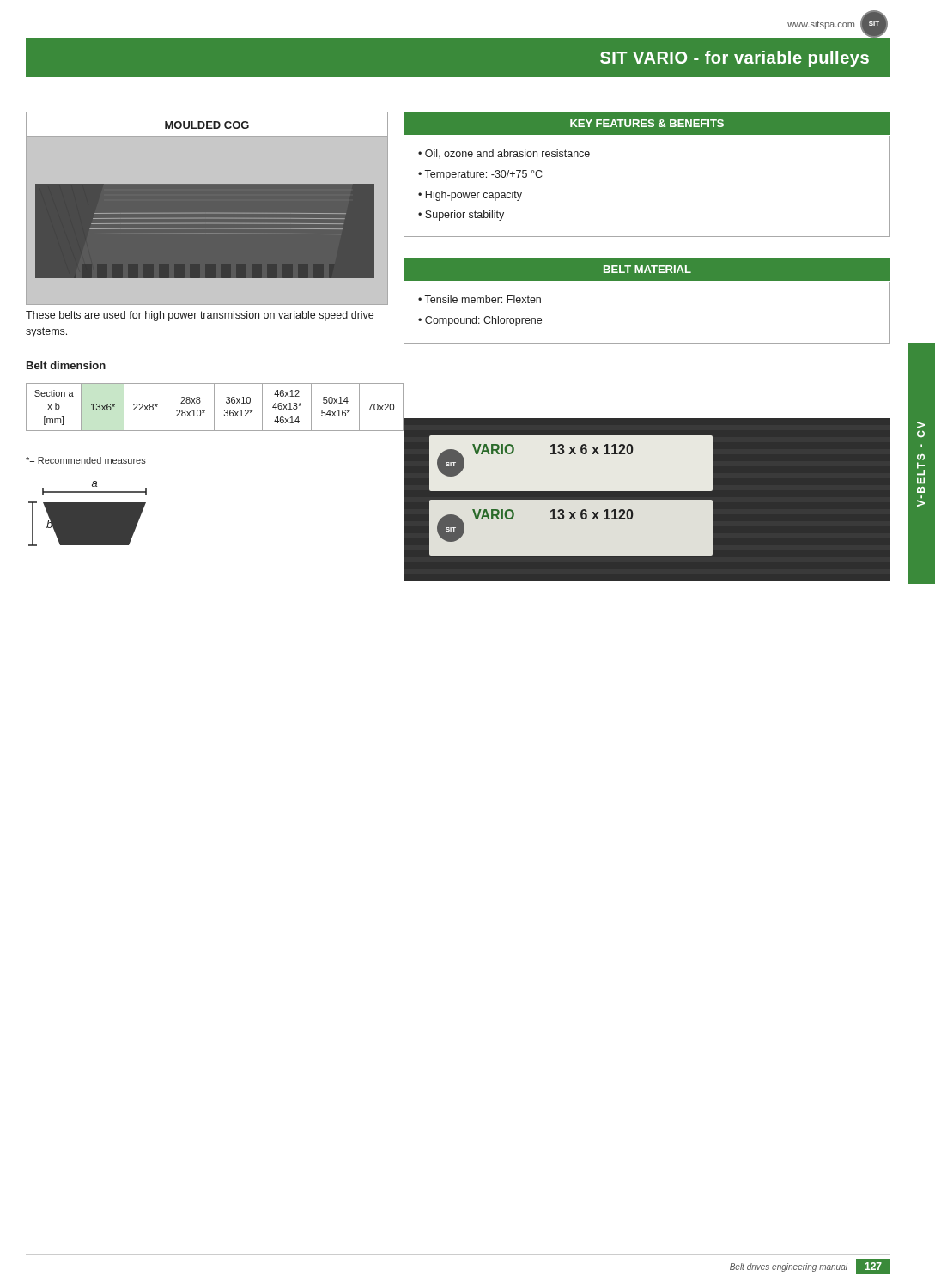Viewport: 935px width, 1288px height.
Task: Select the text block with the text "These belts are used for"
Action: (x=200, y=323)
